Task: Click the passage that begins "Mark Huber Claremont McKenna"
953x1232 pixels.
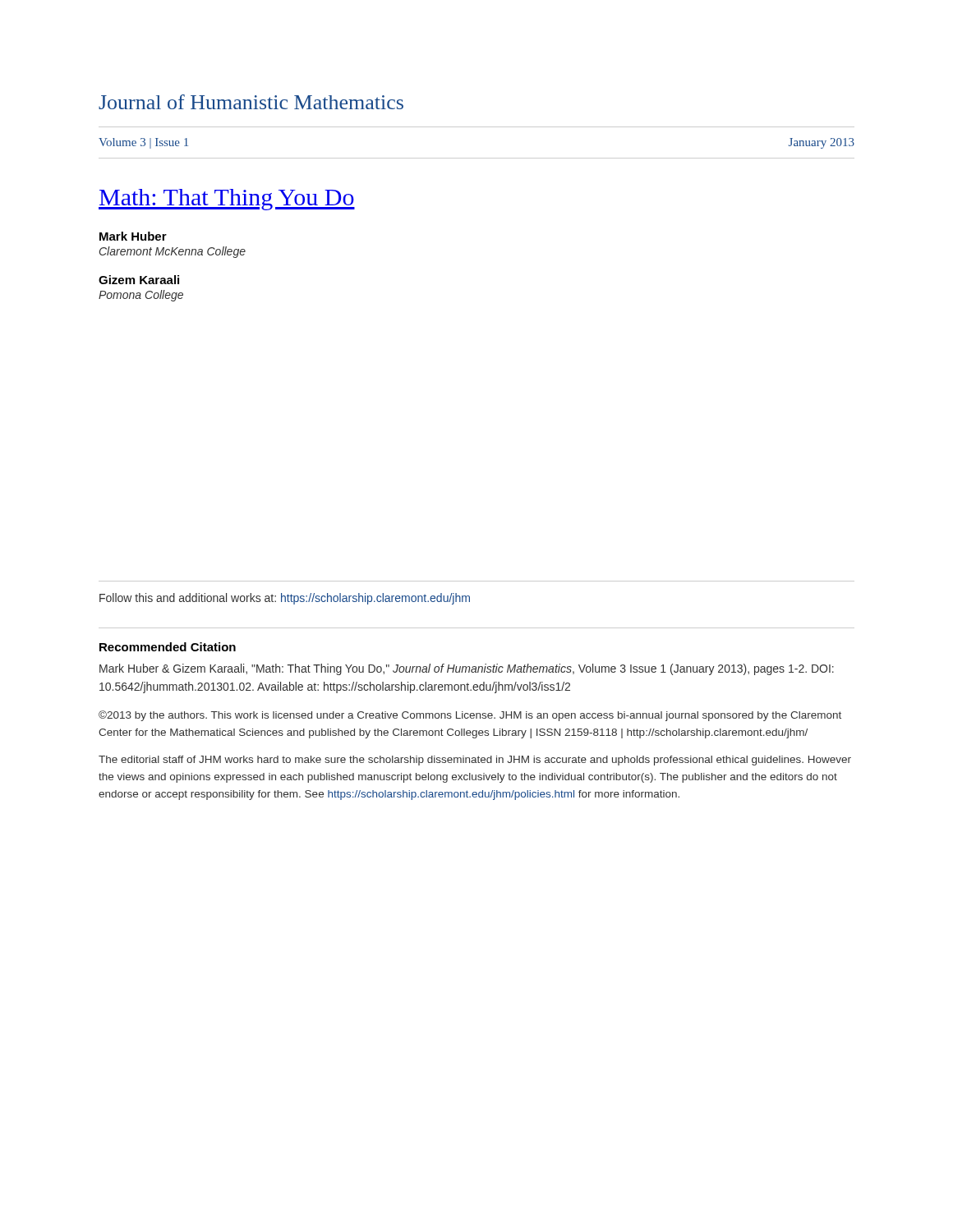Action: click(x=133, y=236)
